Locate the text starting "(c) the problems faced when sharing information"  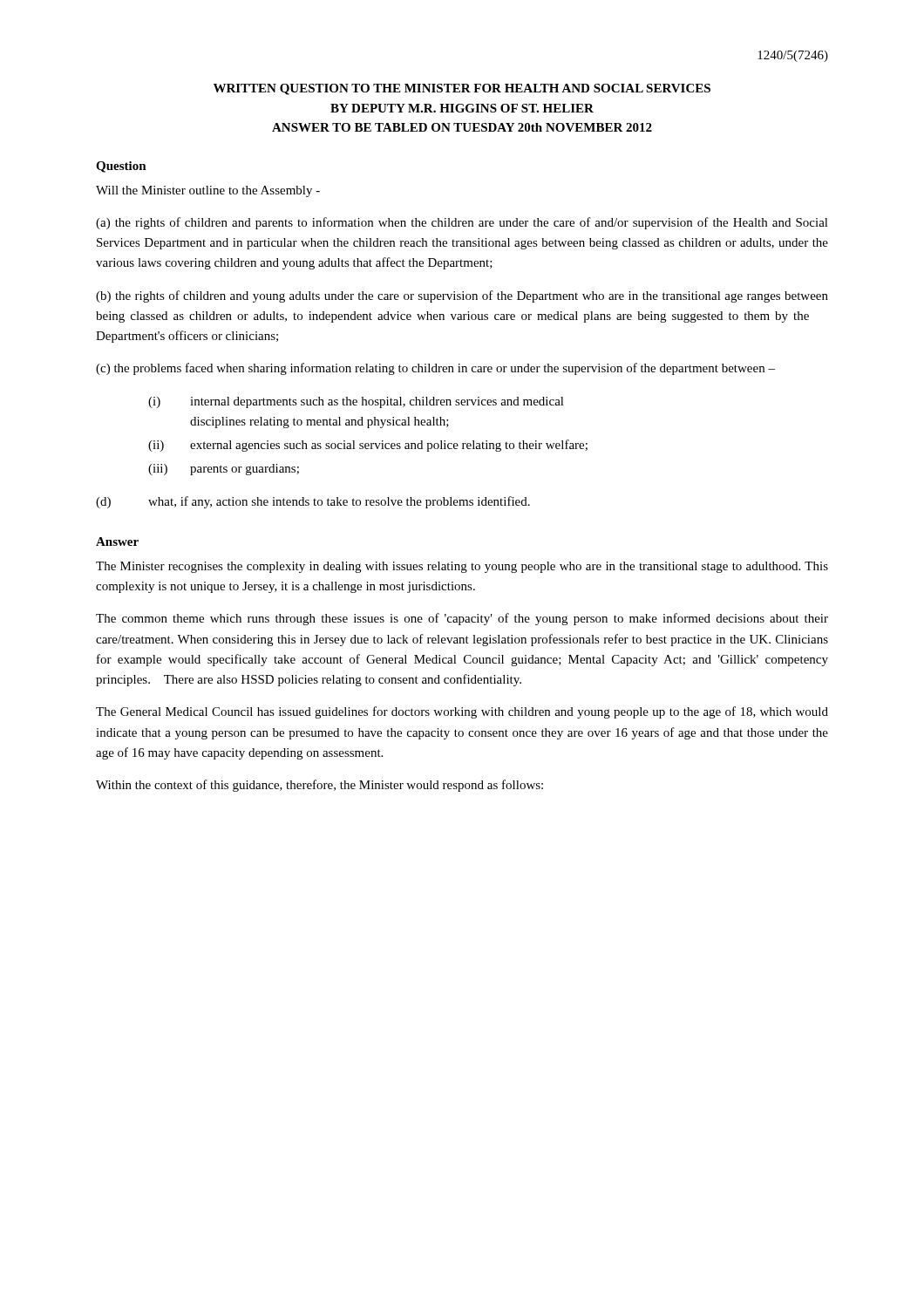point(435,368)
